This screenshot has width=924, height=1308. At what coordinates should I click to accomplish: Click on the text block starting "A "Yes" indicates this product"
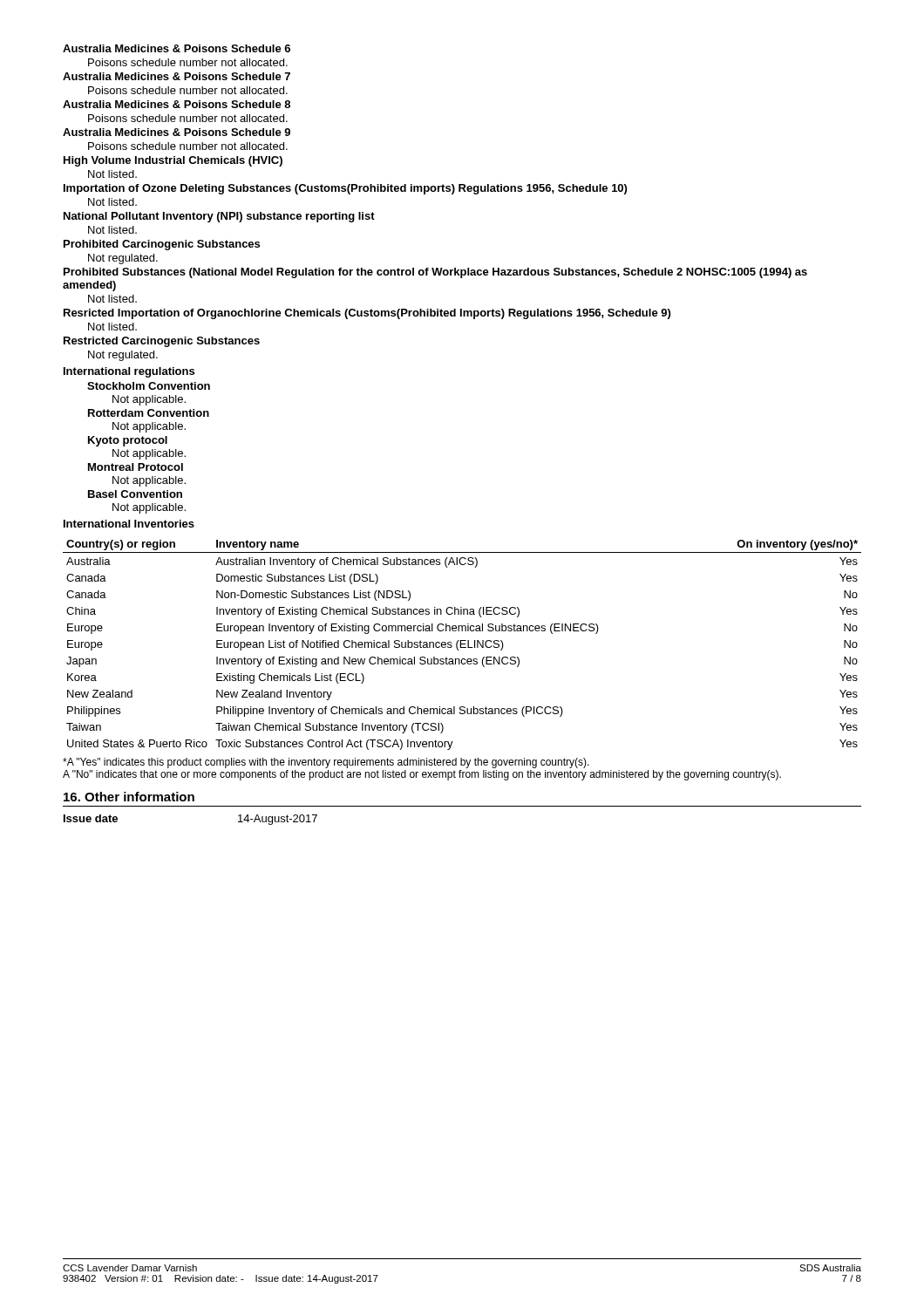click(x=422, y=768)
